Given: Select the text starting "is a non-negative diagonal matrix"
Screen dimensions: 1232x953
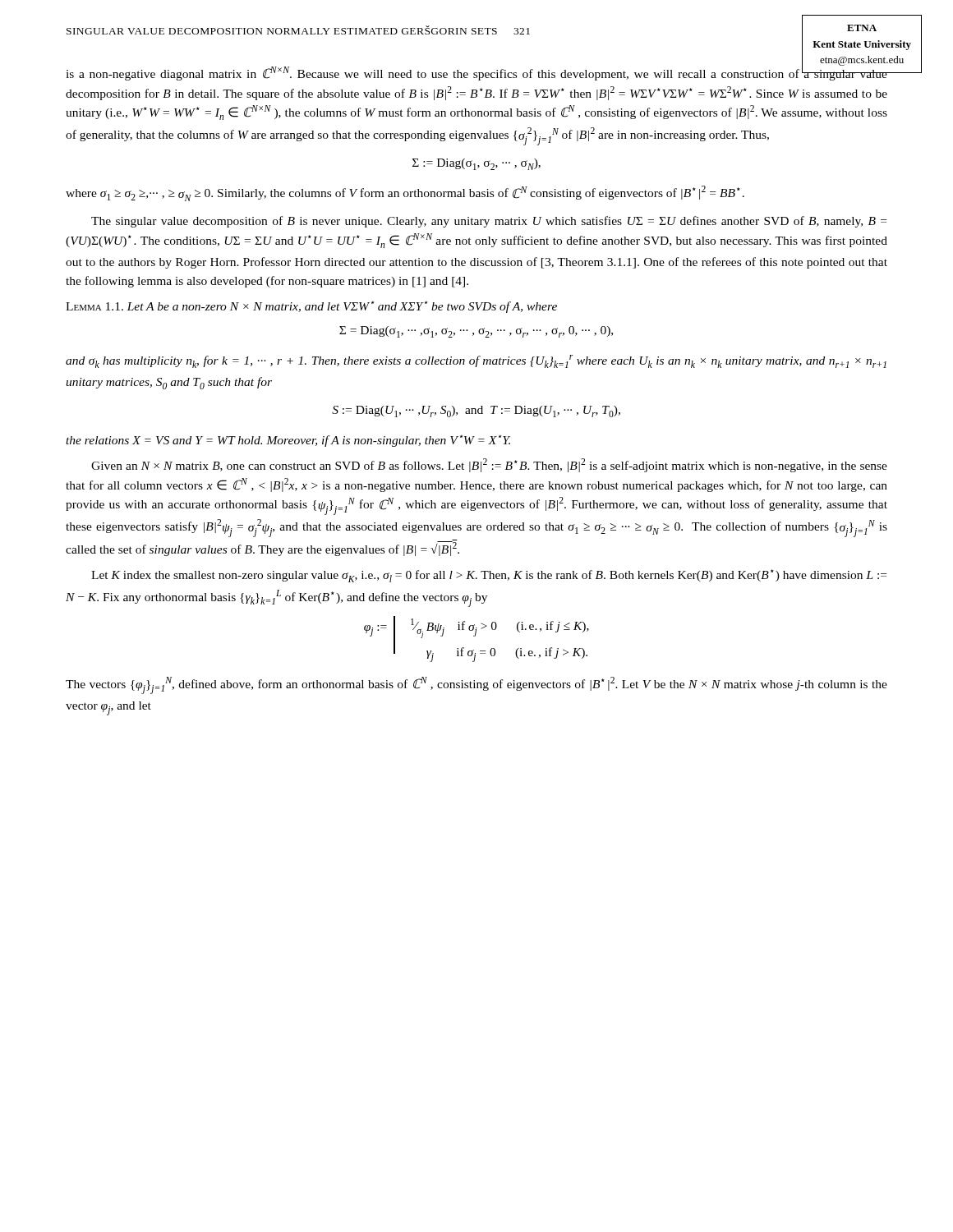Looking at the screenshot, I should [476, 106].
